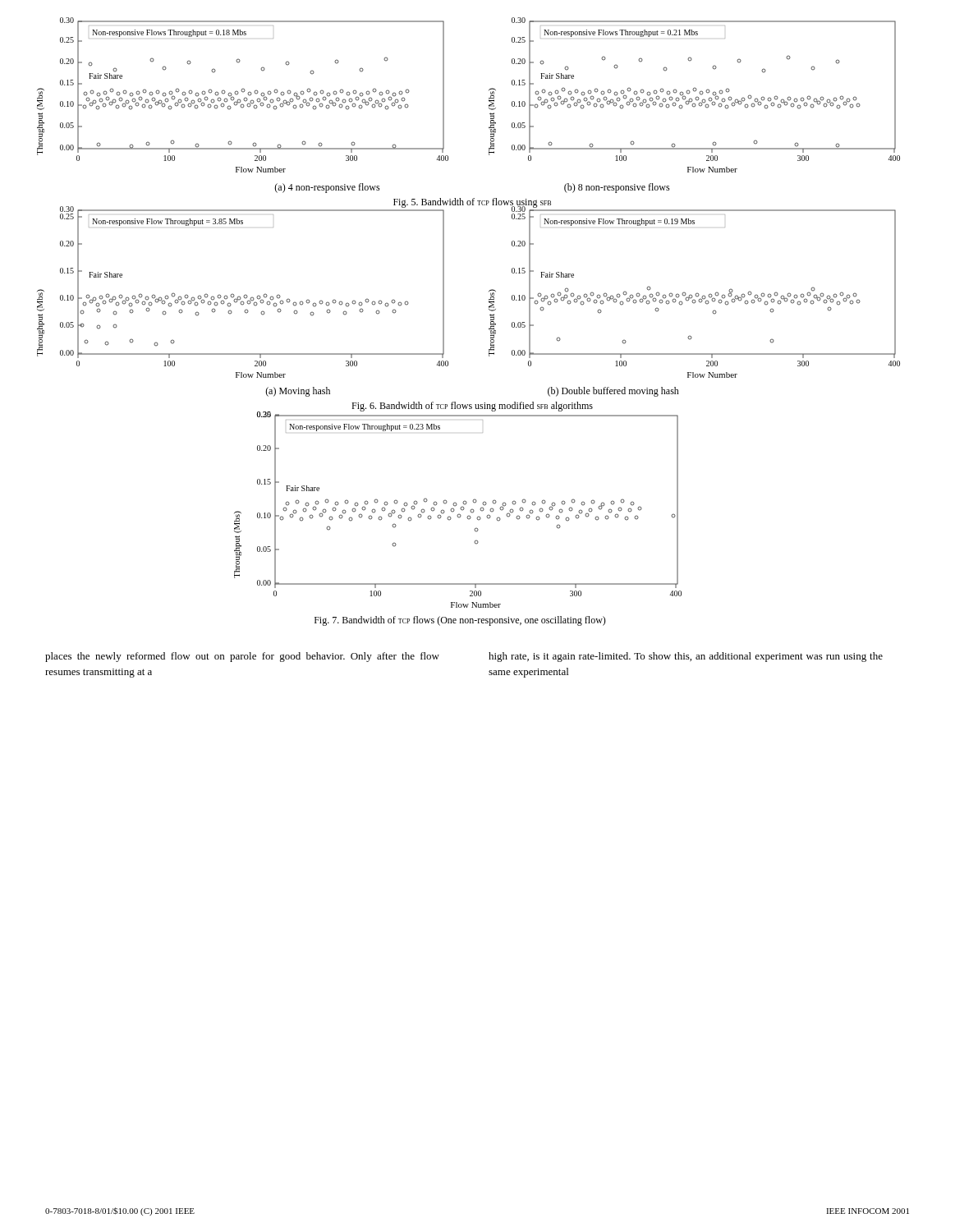Navigate to the passage starting "Fig. 7. Bandwidth of tcp"
Viewport: 955px width, 1232px height.
coord(460,620)
